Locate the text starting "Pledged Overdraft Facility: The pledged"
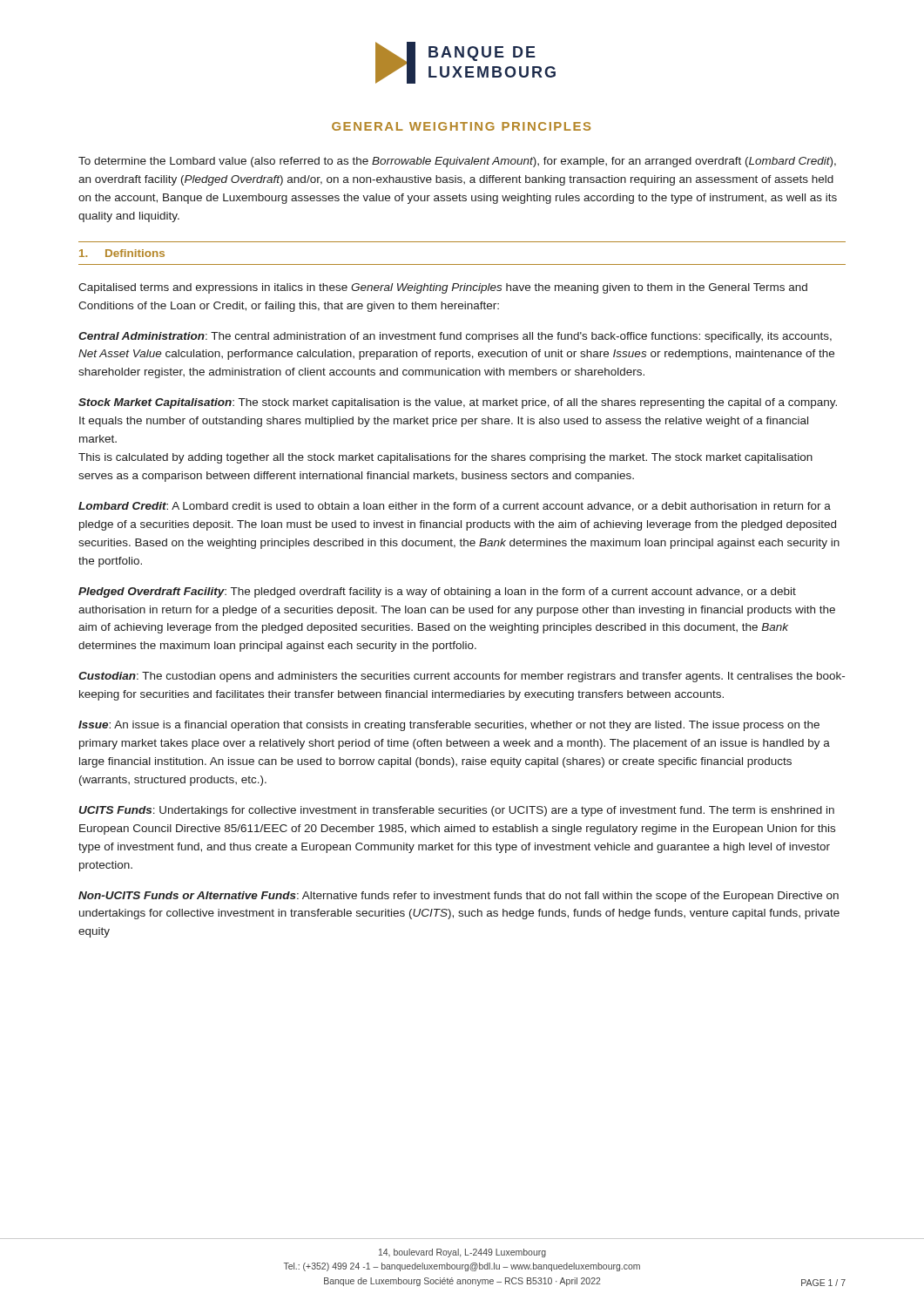The image size is (924, 1307). [x=457, y=618]
